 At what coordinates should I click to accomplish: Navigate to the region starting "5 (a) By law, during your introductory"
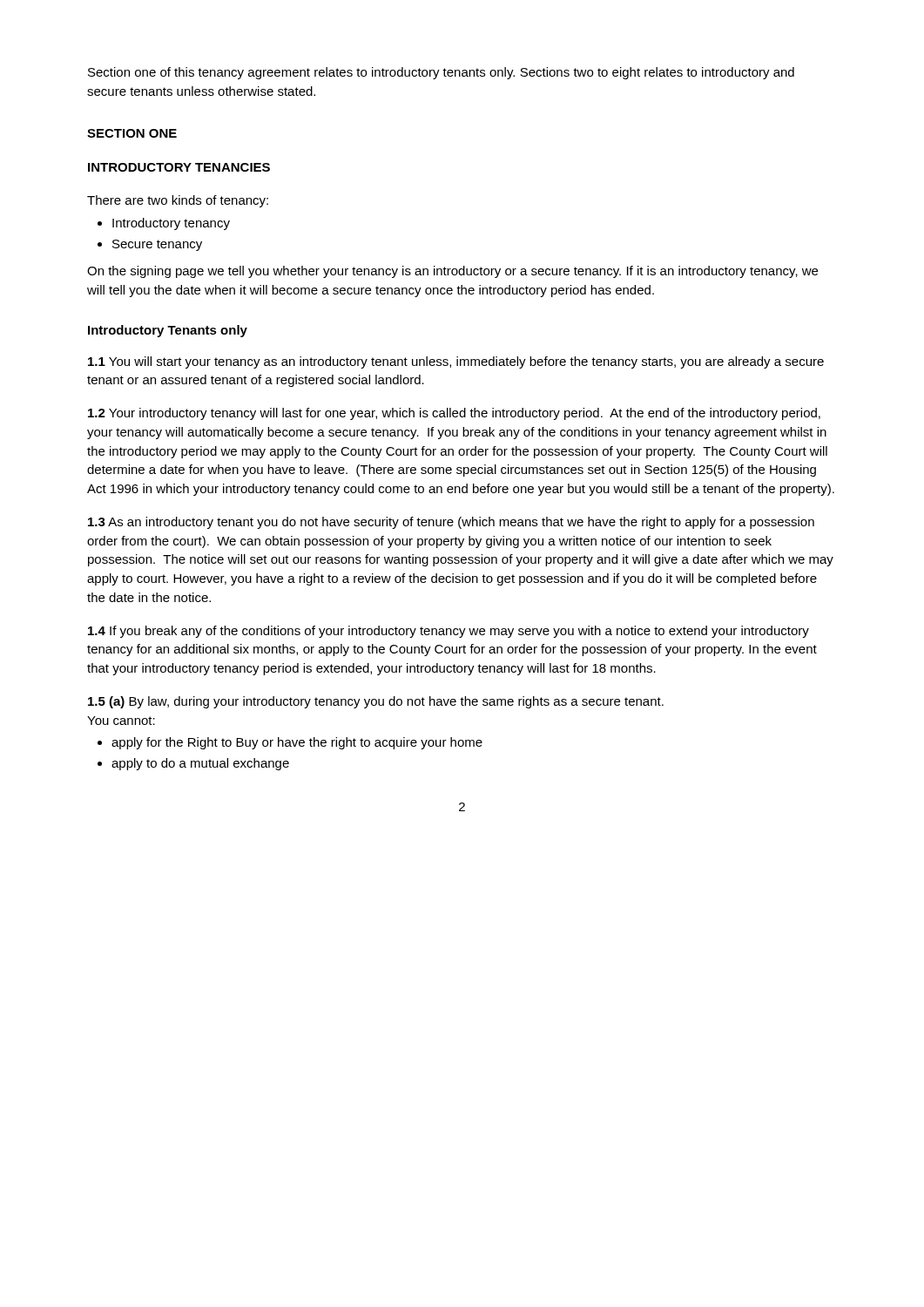click(376, 710)
